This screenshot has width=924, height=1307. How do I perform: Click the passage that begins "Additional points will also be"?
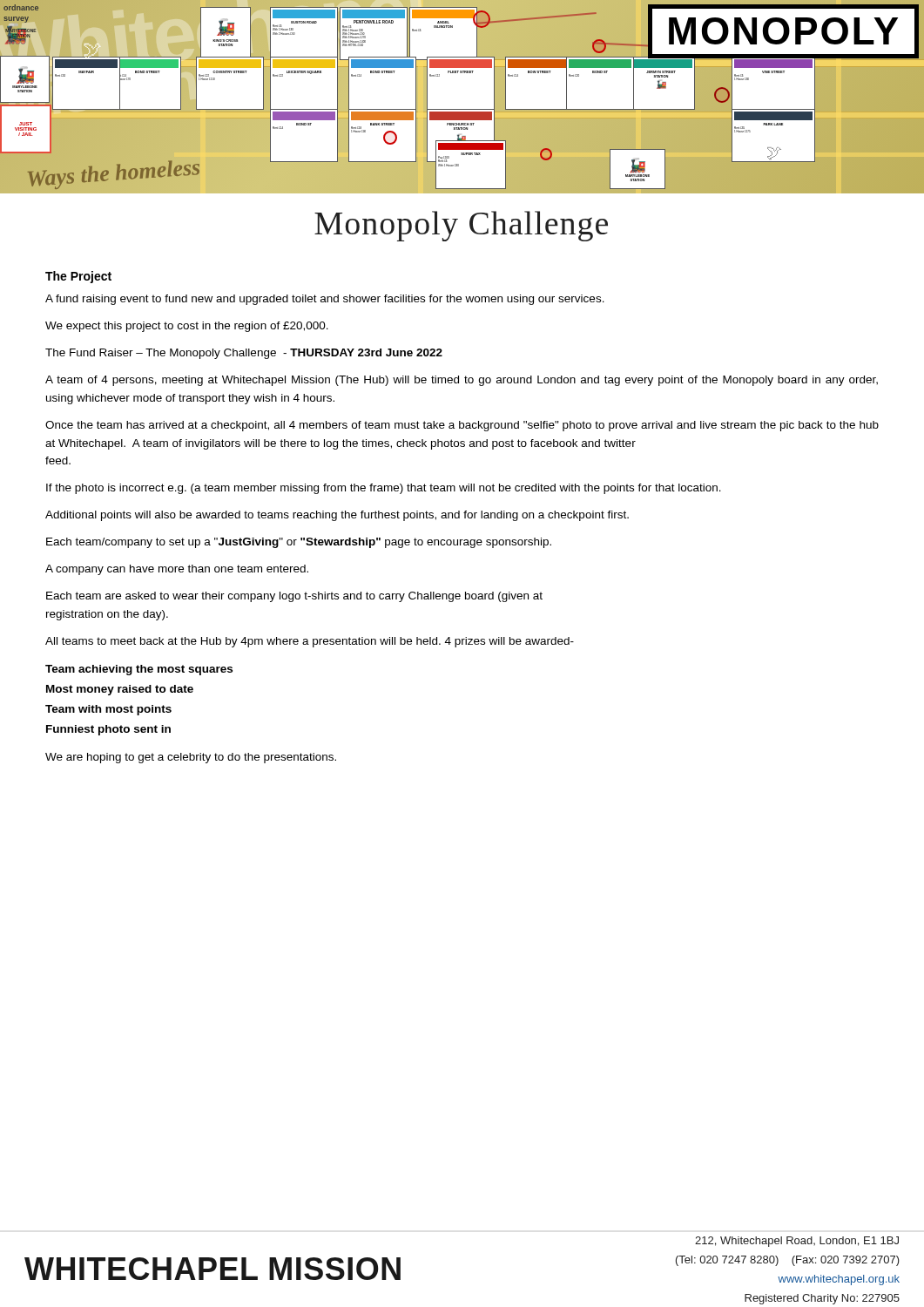click(x=337, y=515)
